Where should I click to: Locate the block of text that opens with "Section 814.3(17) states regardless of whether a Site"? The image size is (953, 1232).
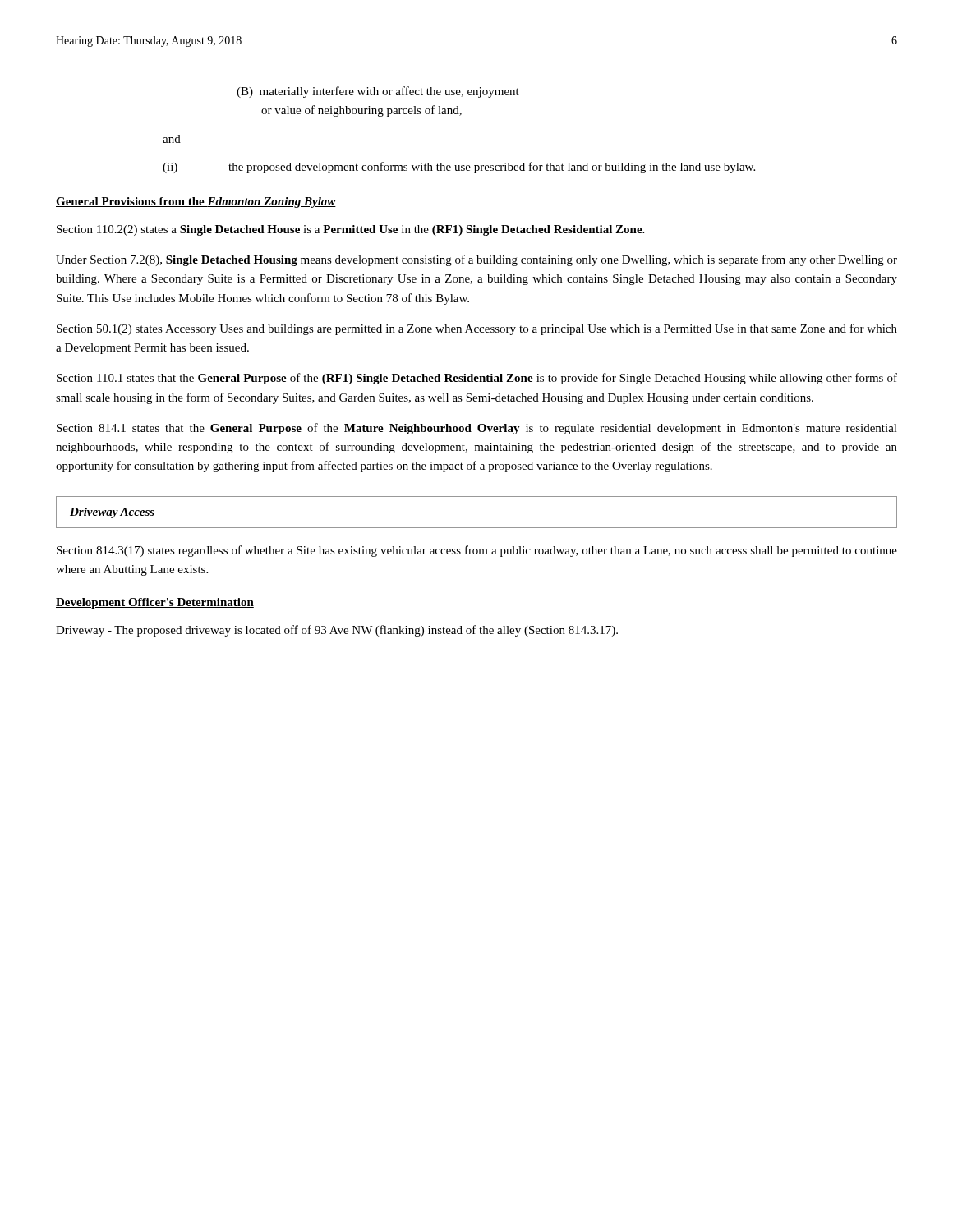click(476, 559)
